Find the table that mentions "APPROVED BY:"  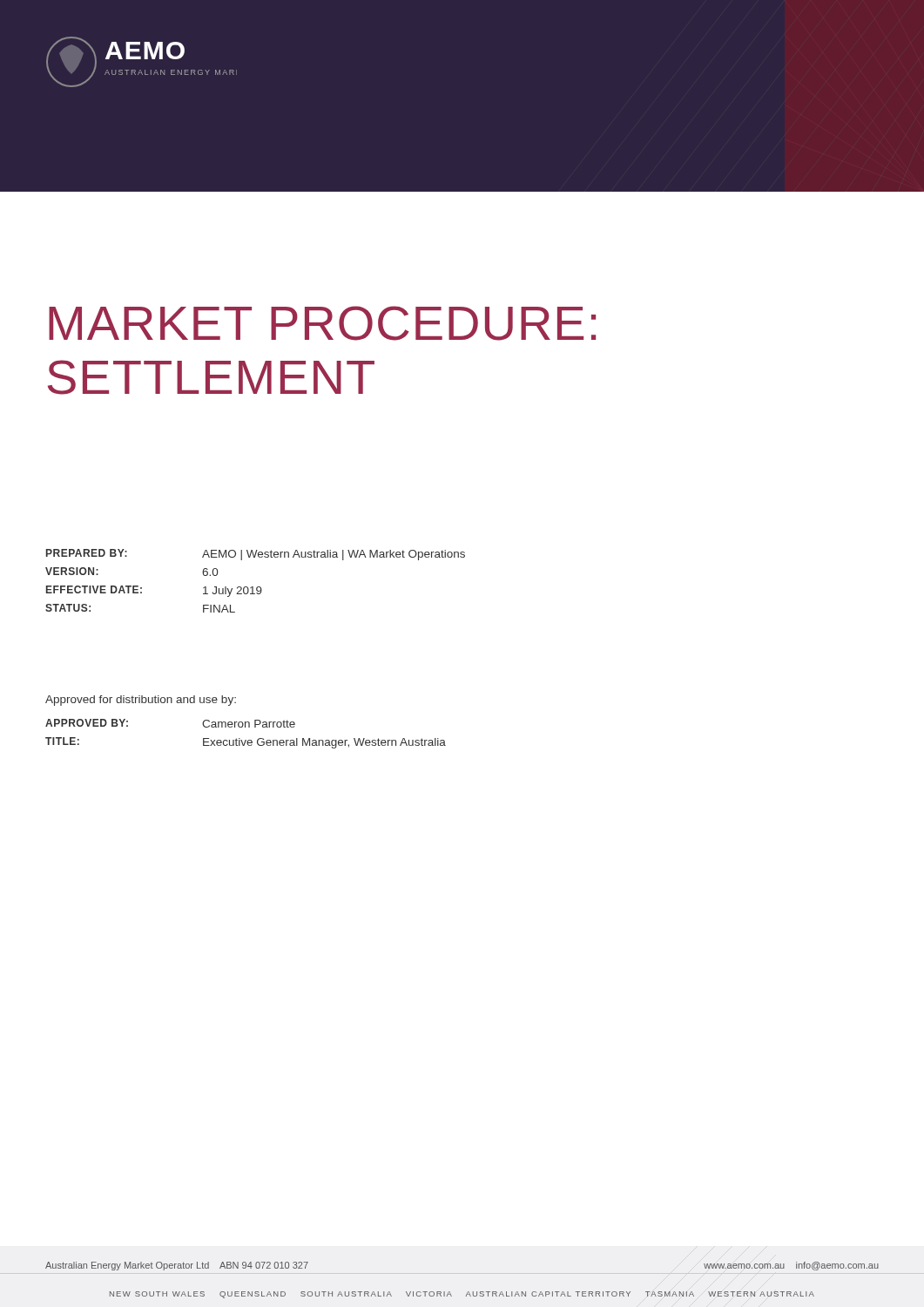245,733
